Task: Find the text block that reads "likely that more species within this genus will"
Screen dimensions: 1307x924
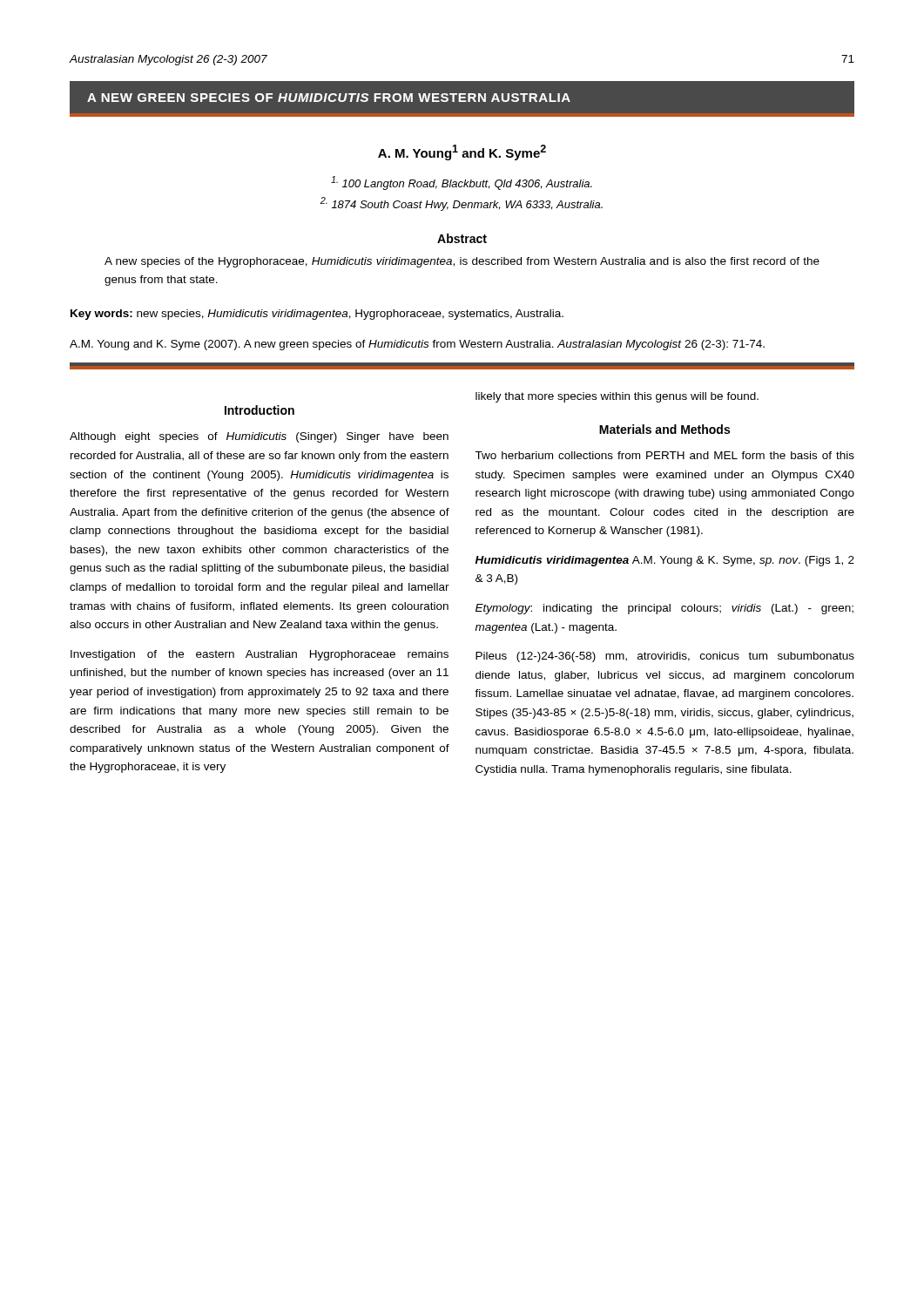Action: (665, 396)
